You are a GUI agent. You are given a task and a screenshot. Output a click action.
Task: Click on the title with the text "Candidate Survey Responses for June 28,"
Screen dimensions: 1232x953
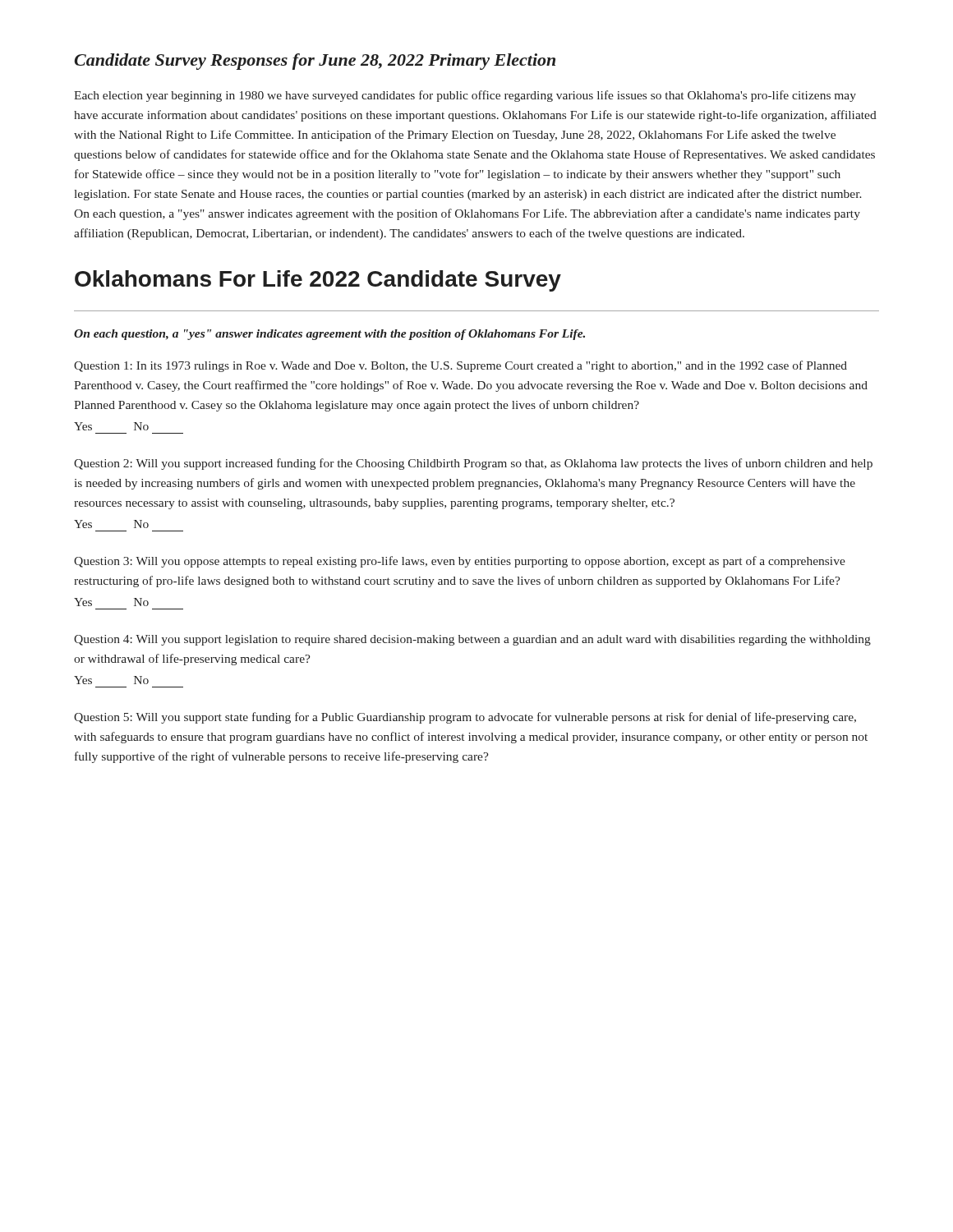coord(476,60)
